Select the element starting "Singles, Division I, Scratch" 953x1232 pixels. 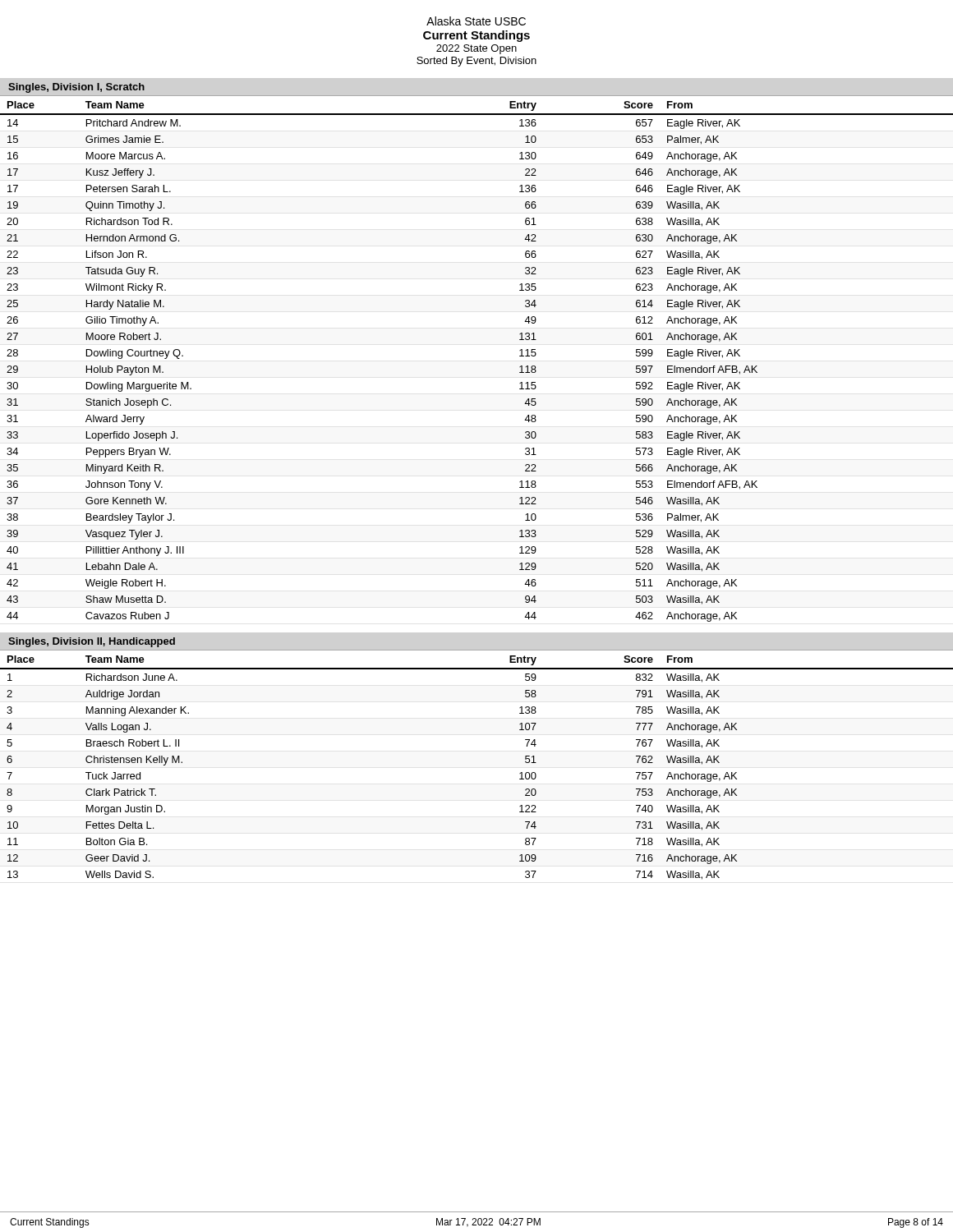point(76,87)
